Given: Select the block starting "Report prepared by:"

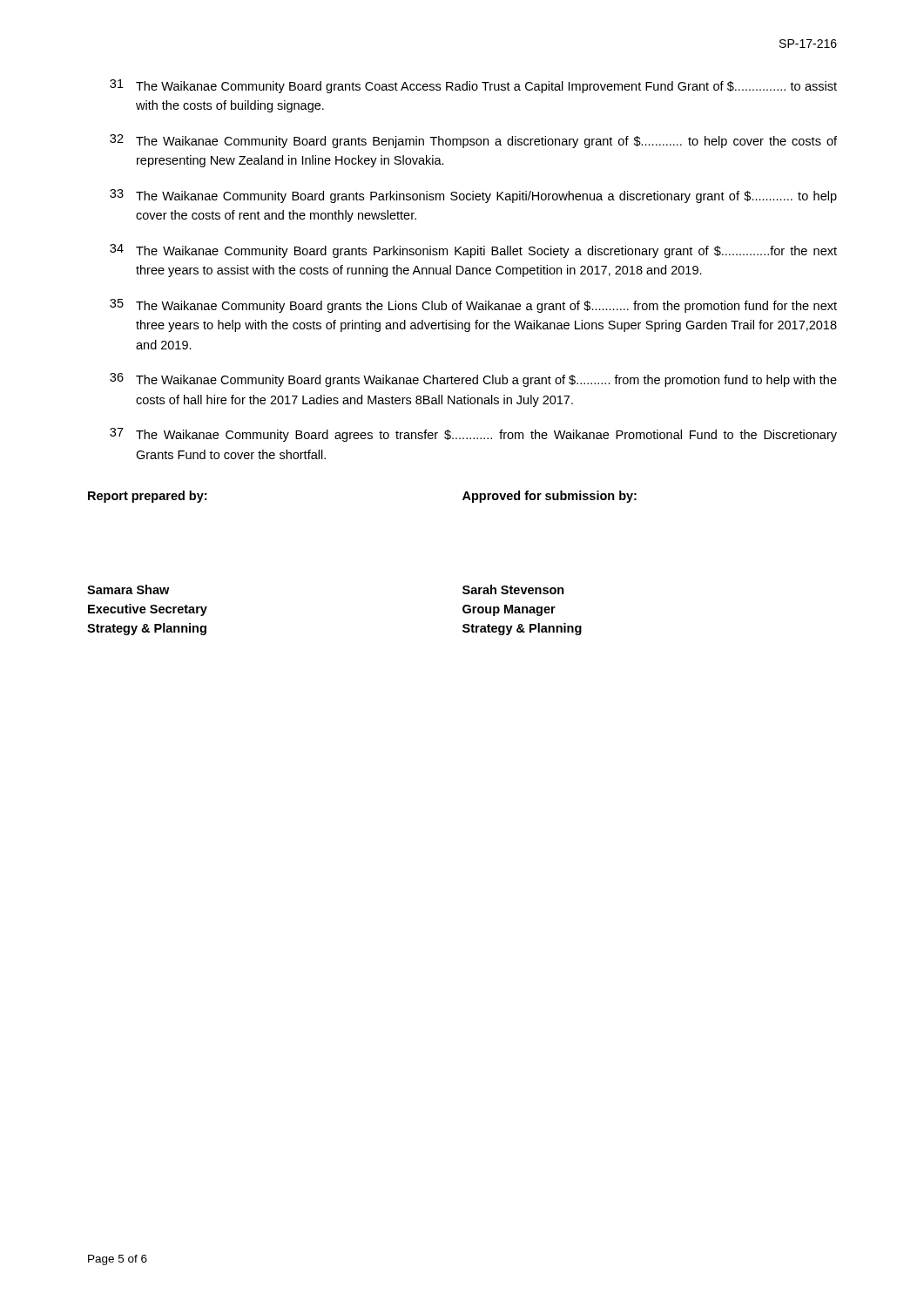Looking at the screenshot, I should click(x=462, y=496).
